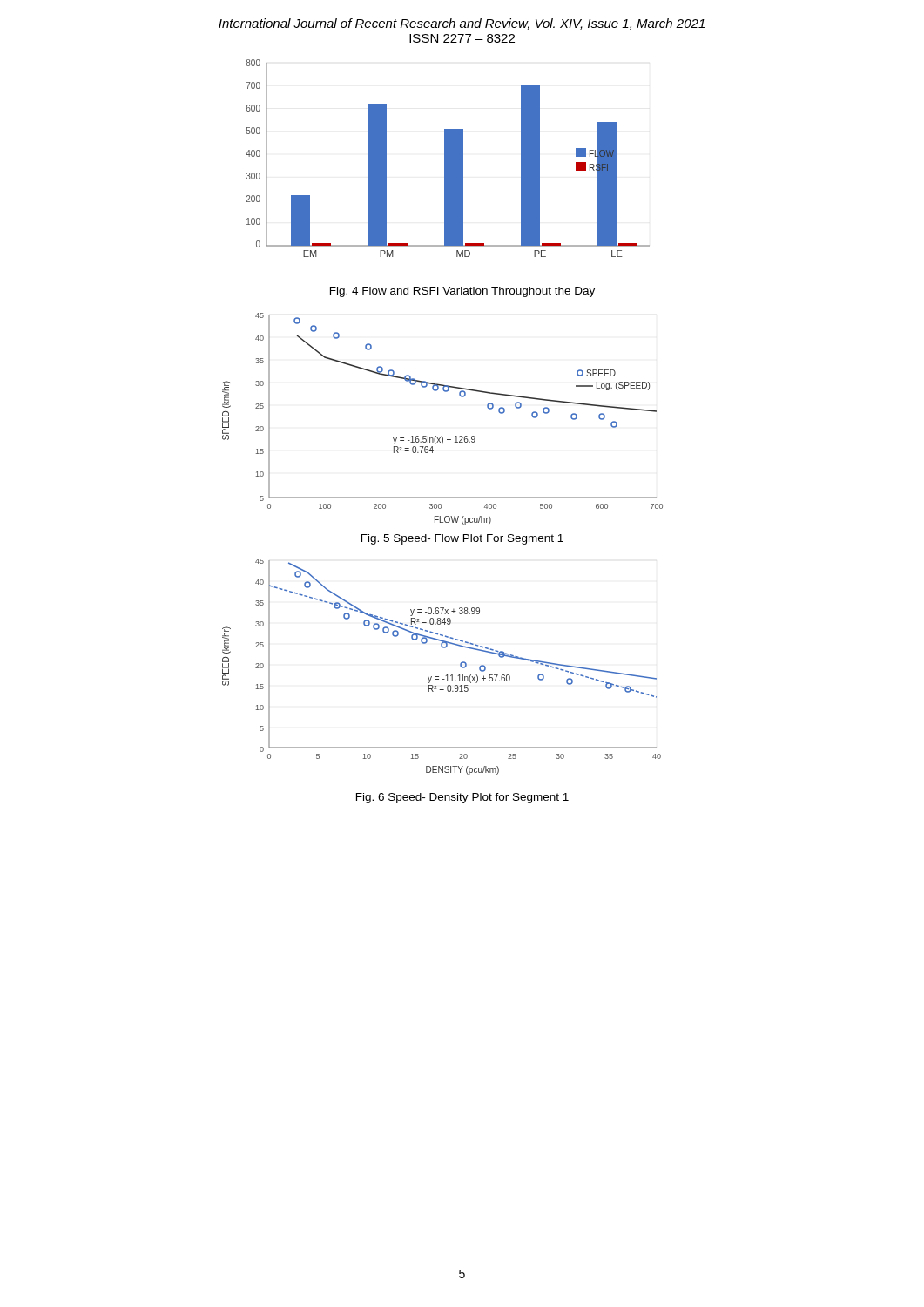Locate the caption that opens with "Fig. 4 Flow"
Screen dimensions: 1307x924
[462, 291]
